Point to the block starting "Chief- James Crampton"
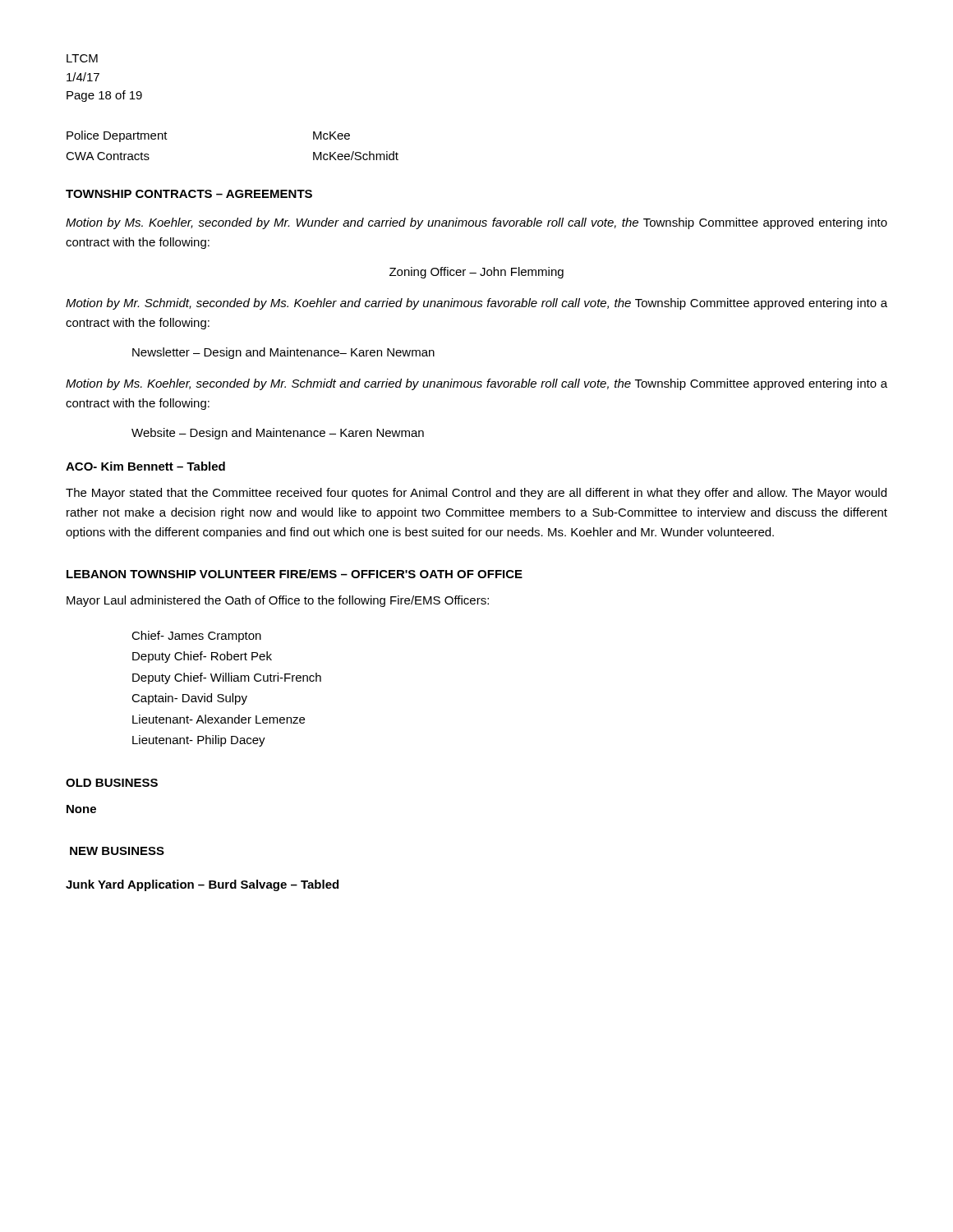The width and height of the screenshot is (953, 1232). [x=197, y=635]
